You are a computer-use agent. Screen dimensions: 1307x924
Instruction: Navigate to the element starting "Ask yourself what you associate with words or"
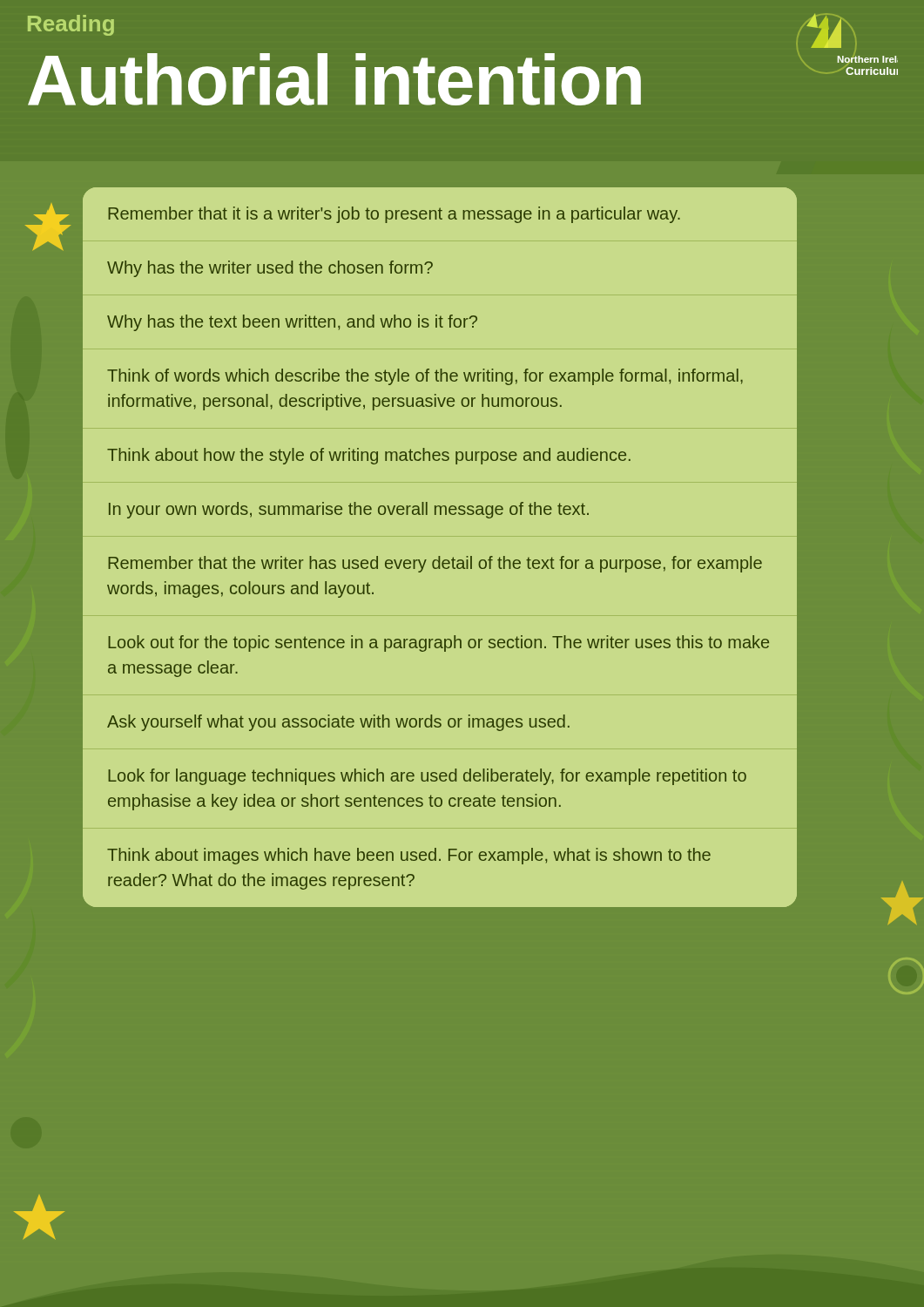click(339, 721)
